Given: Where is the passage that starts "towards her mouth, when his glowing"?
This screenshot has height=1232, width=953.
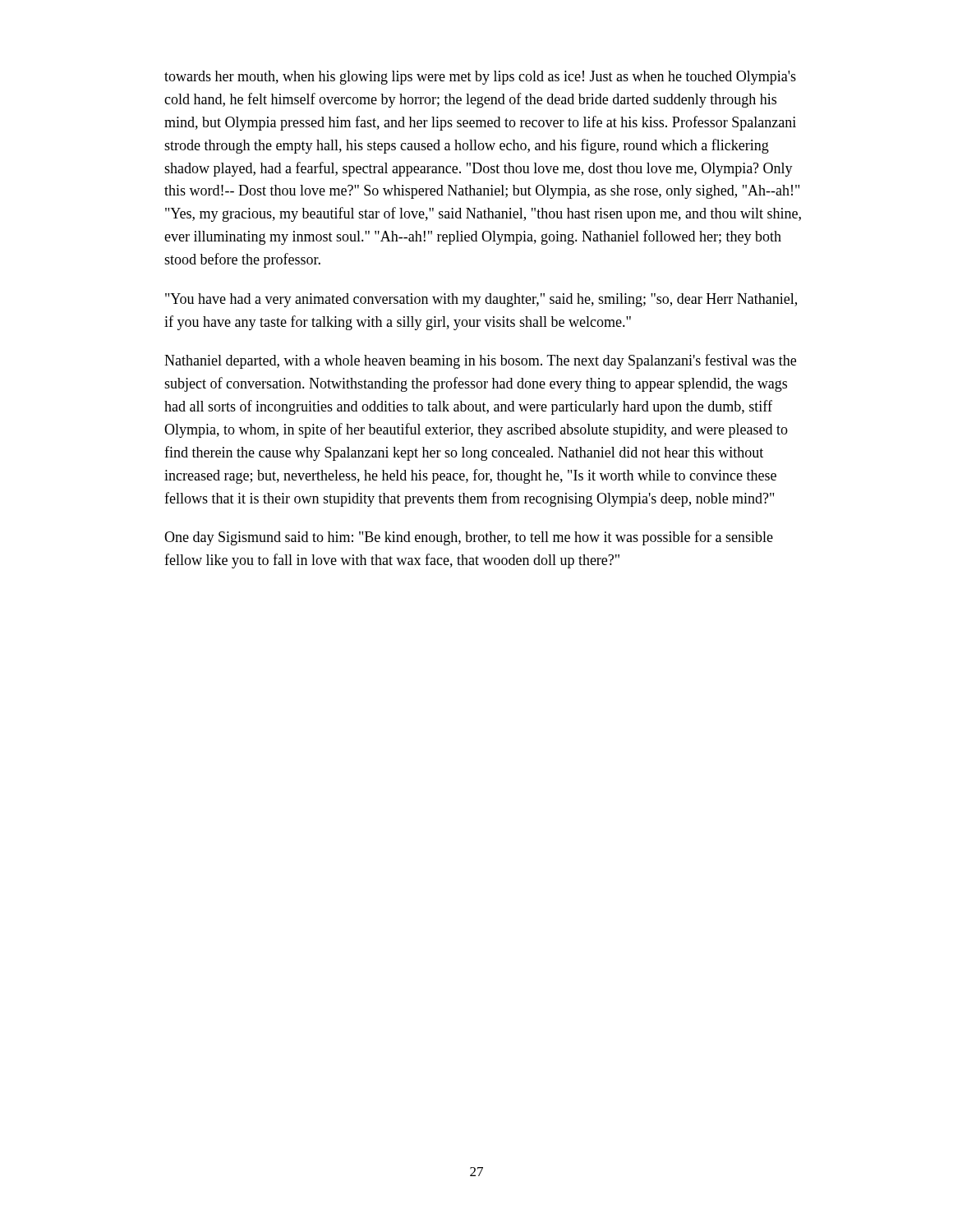Looking at the screenshot, I should click(x=483, y=168).
